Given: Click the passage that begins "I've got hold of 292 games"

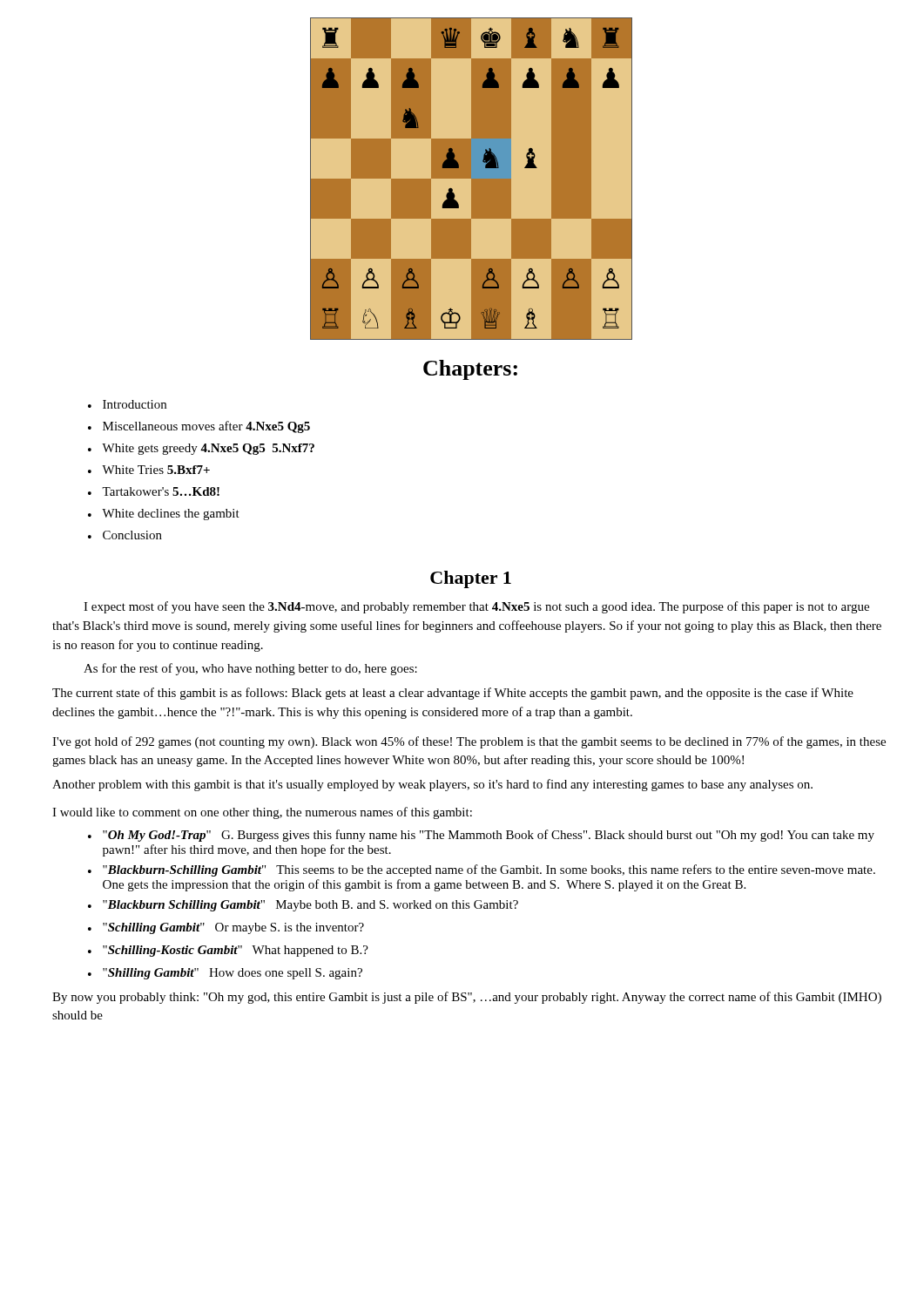Looking at the screenshot, I should (x=469, y=751).
